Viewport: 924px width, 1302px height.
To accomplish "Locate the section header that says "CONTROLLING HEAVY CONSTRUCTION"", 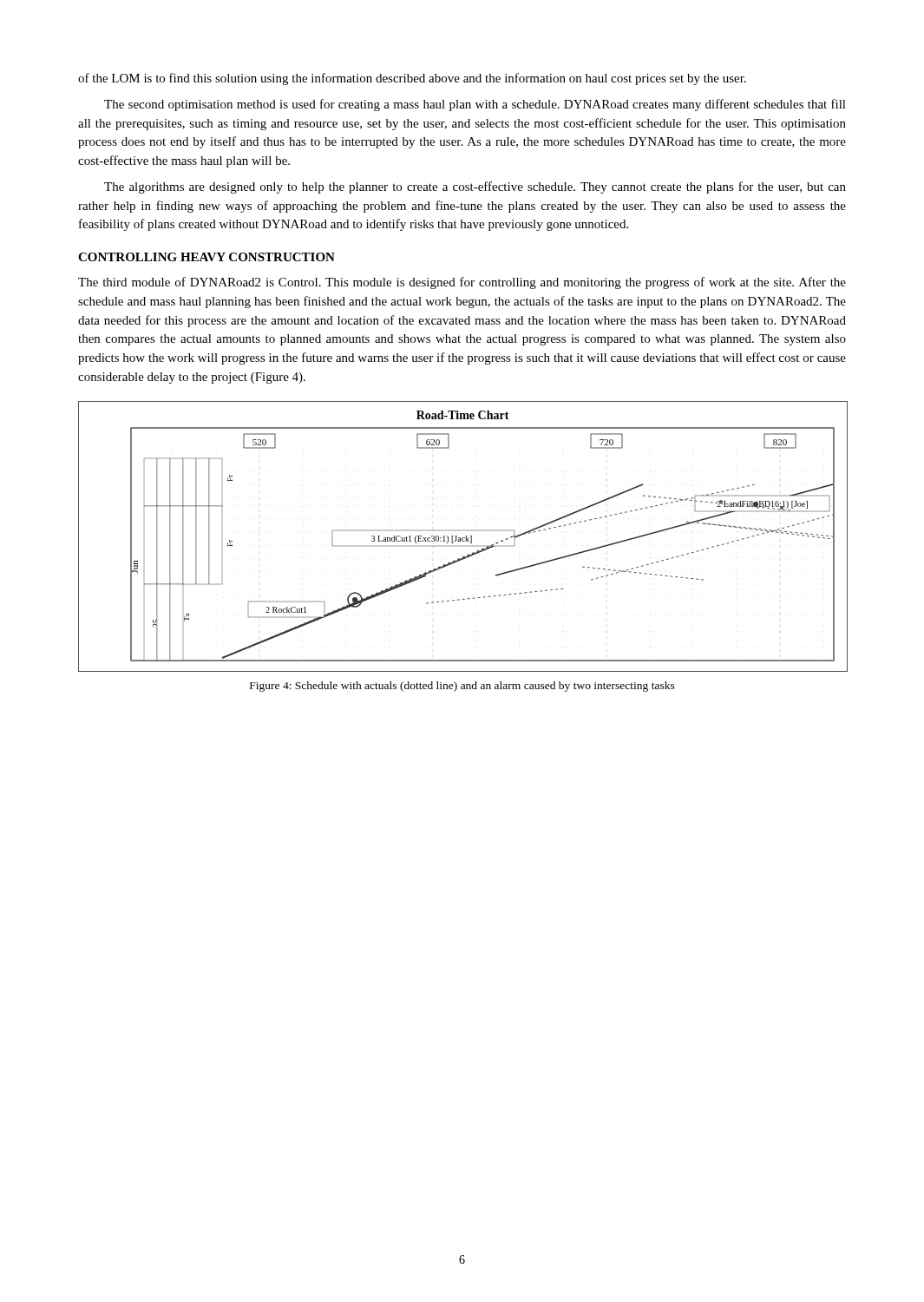I will click(x=206, y=257).
